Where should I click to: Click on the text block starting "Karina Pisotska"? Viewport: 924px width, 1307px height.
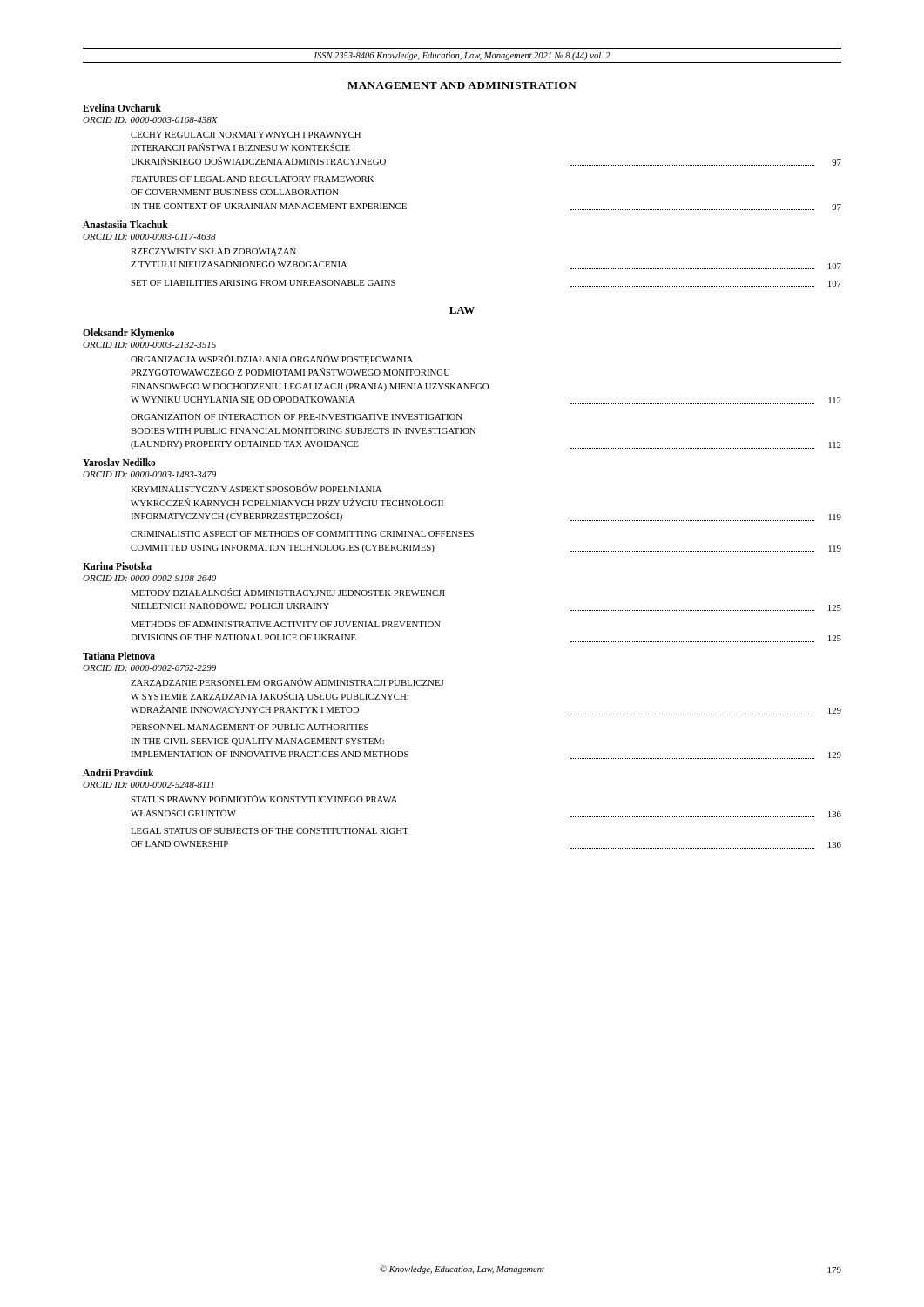click(x=117, y=566)
